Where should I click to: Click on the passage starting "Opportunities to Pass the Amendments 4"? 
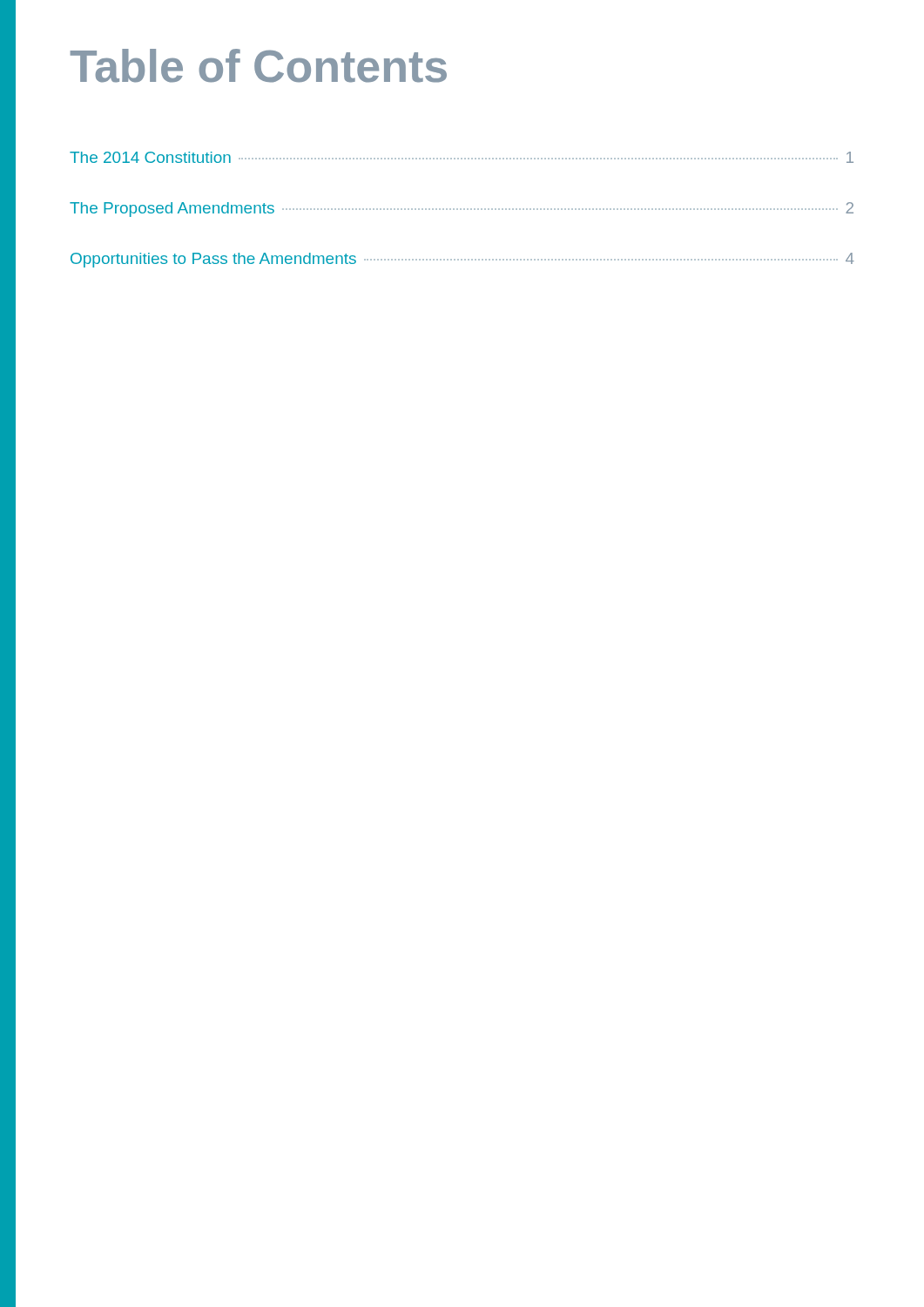pyautogui.click(x=462, y=259)
